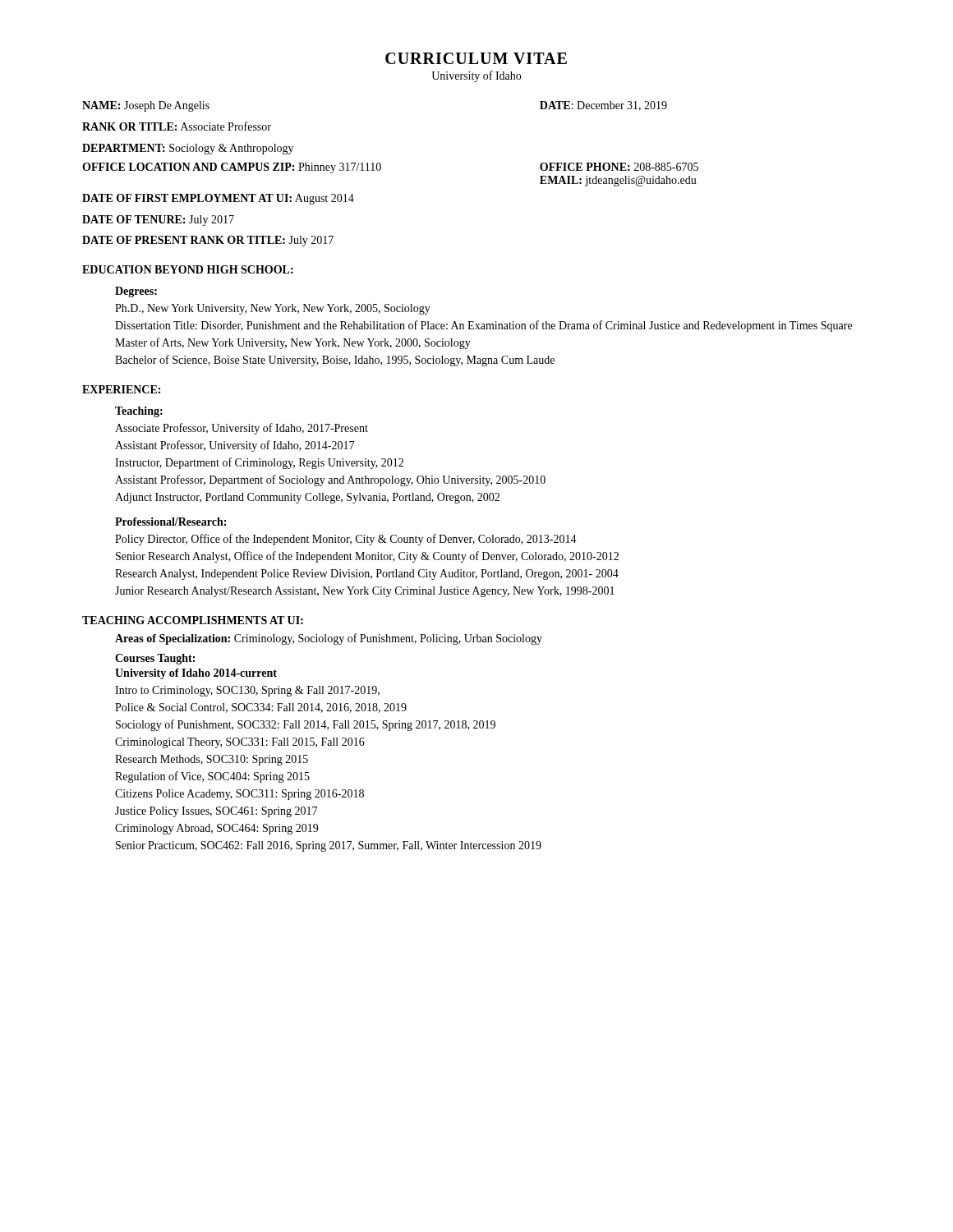Image resolution: width=953 pixels, height=1232 pixels.
Task: Point to the block beginning "Degrees: Ph.D., New"
Action: click(493, 327)
